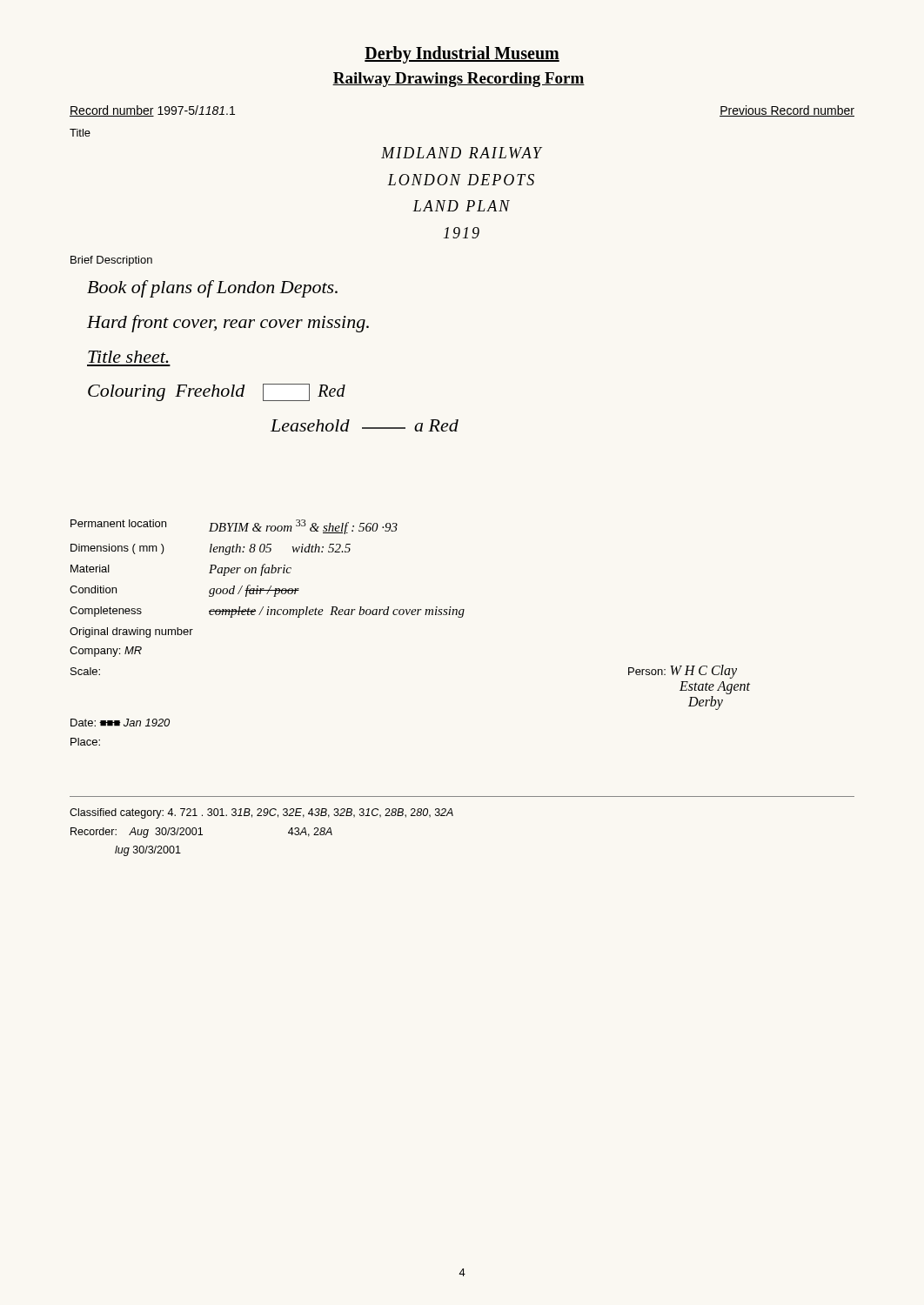Click where it says "Brief Description"
Screen dimensions: 1305x924
(111, 260)
